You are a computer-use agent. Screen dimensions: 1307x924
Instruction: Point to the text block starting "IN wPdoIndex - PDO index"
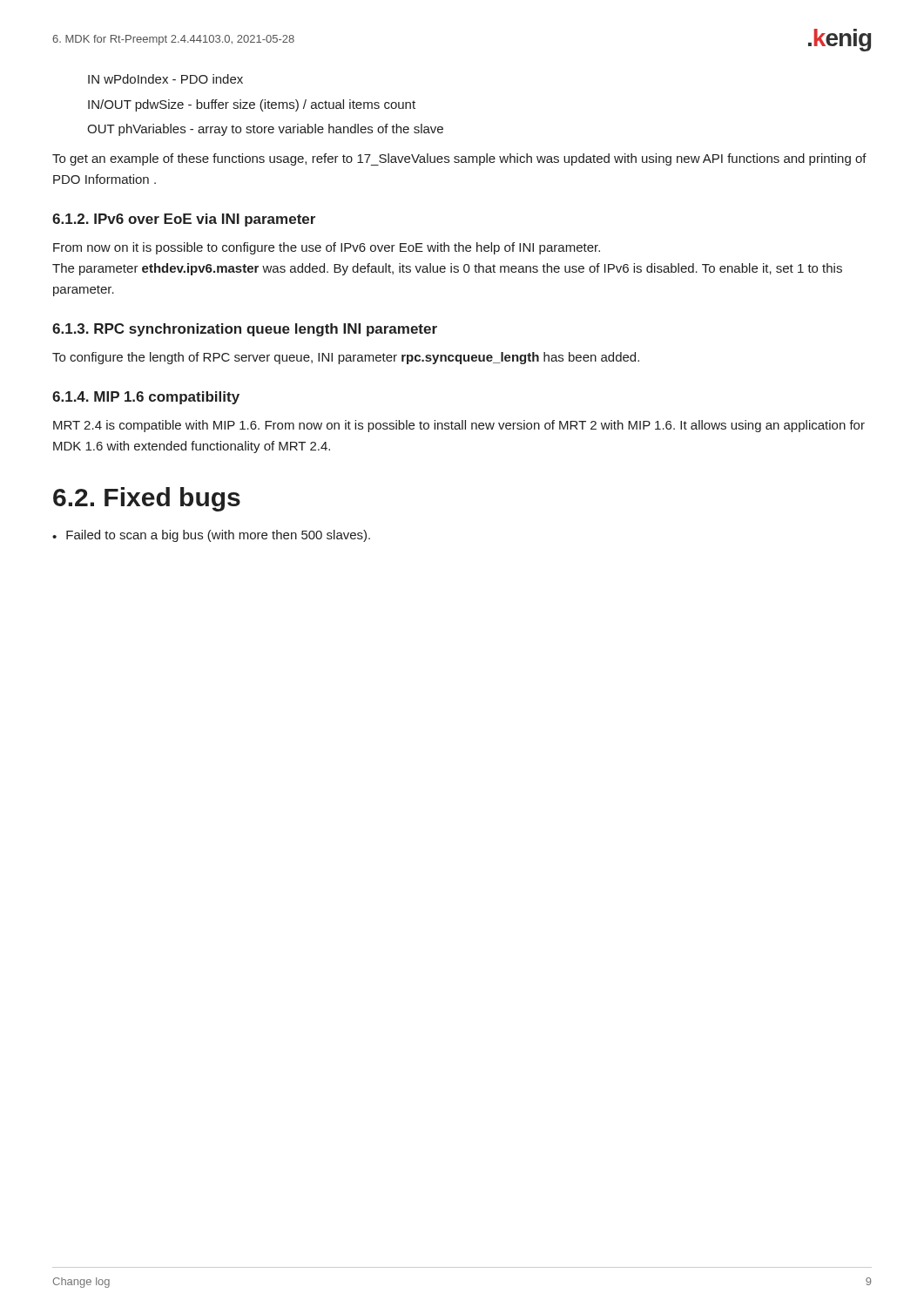pos(165,79)
